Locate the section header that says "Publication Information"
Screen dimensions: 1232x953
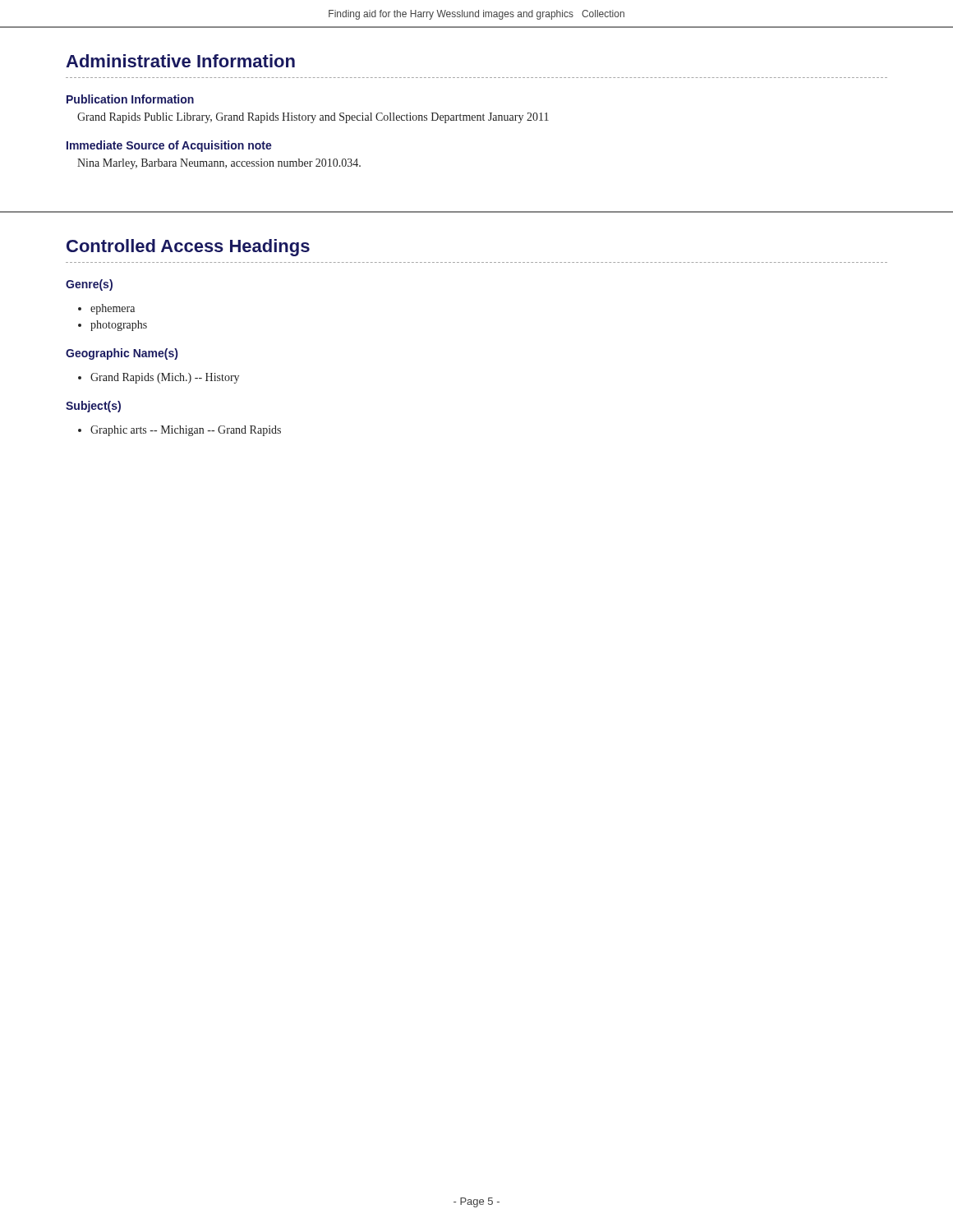[x=130, y=99]
